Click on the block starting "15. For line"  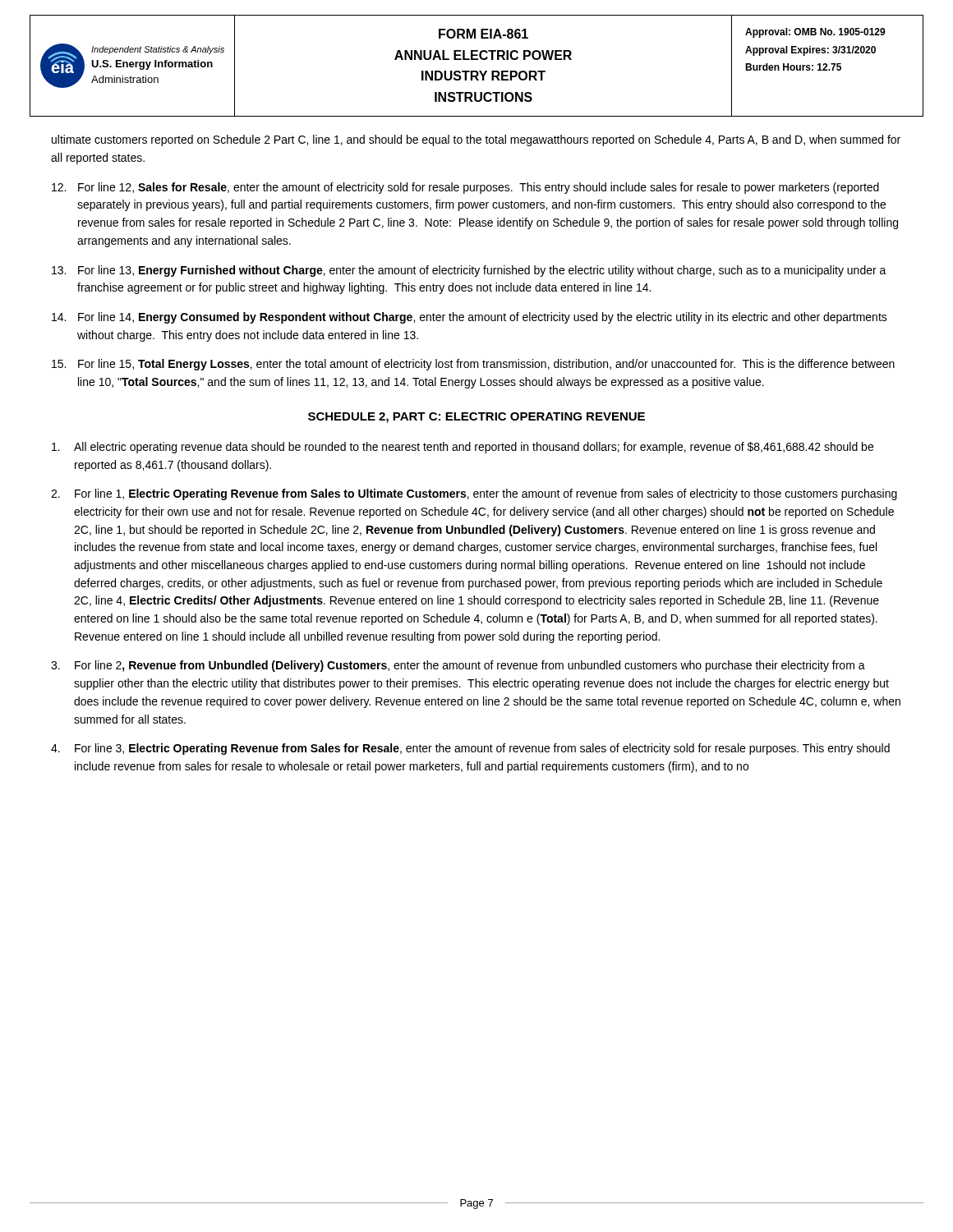coord(476,374)
